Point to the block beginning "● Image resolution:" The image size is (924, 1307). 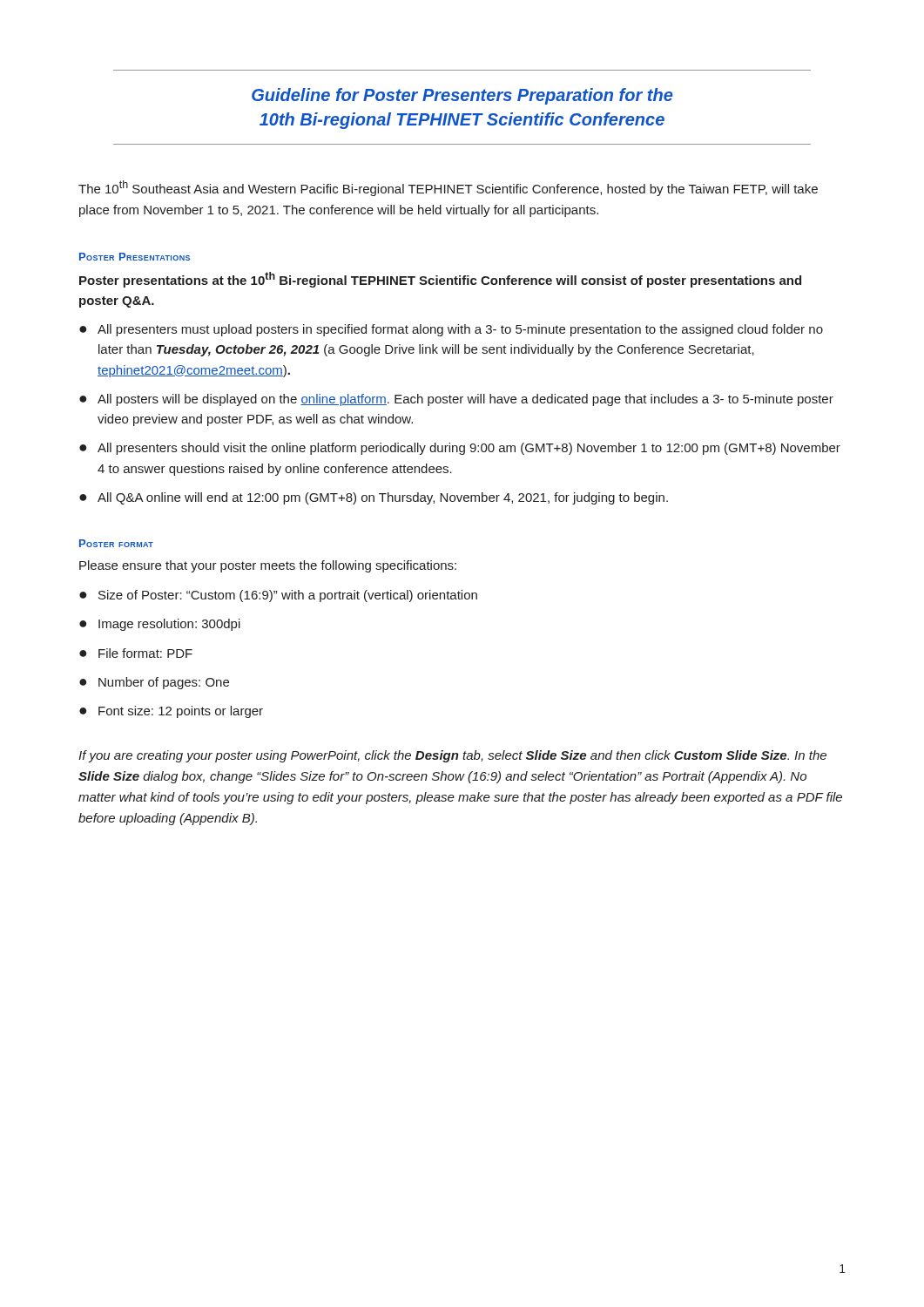160,625
